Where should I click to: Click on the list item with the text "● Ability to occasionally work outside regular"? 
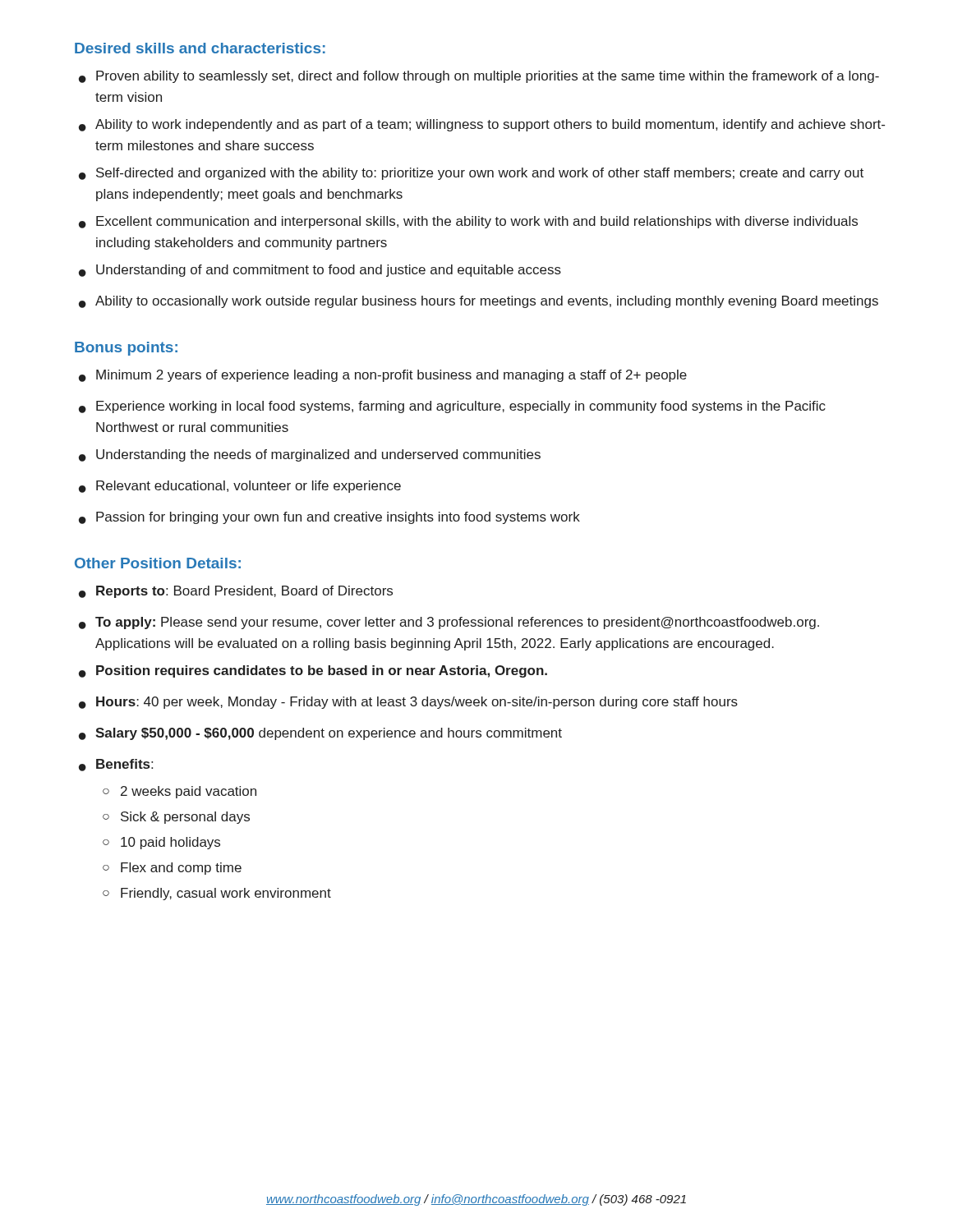click(482, 303)
